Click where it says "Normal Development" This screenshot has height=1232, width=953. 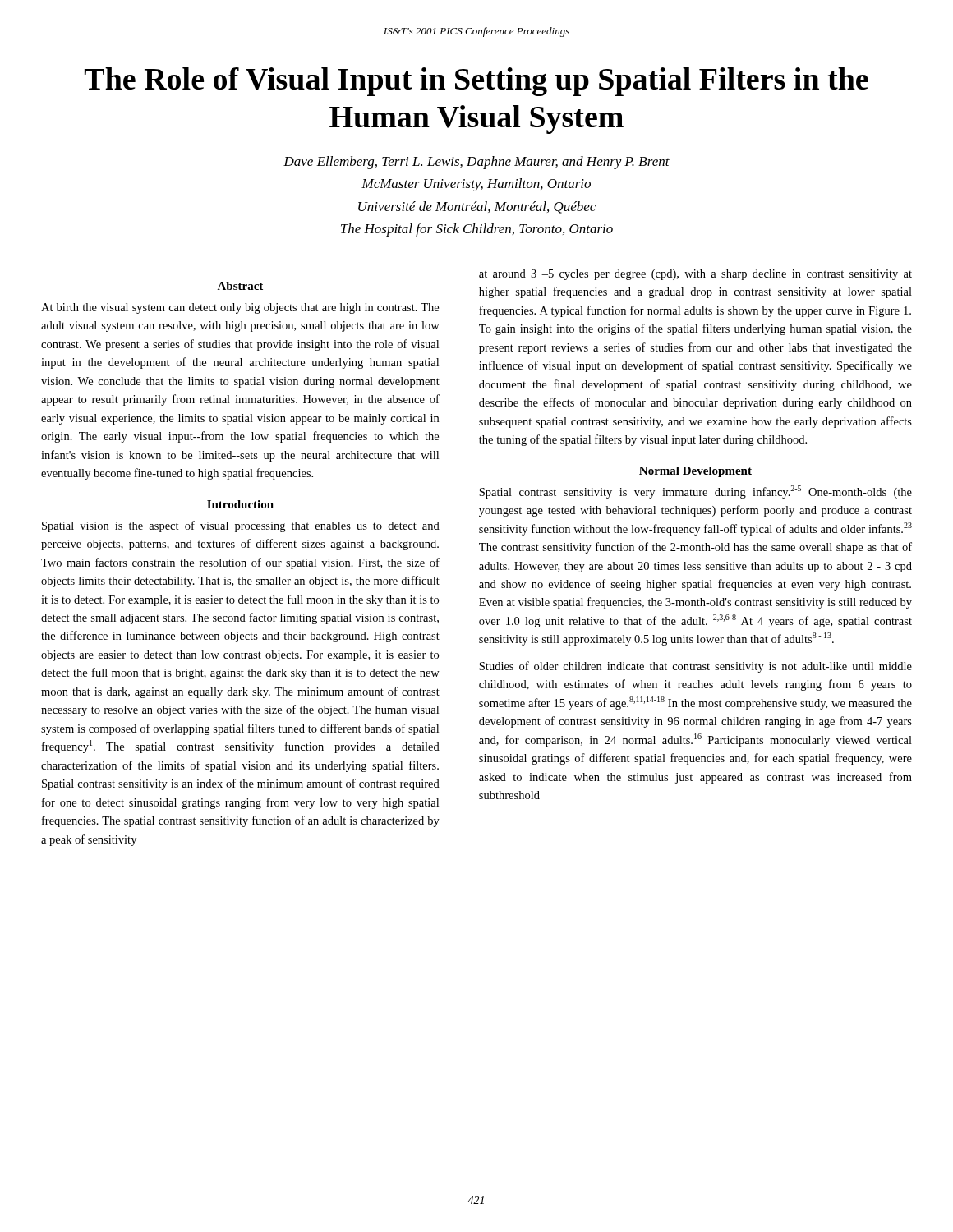(x=695, y=470)
